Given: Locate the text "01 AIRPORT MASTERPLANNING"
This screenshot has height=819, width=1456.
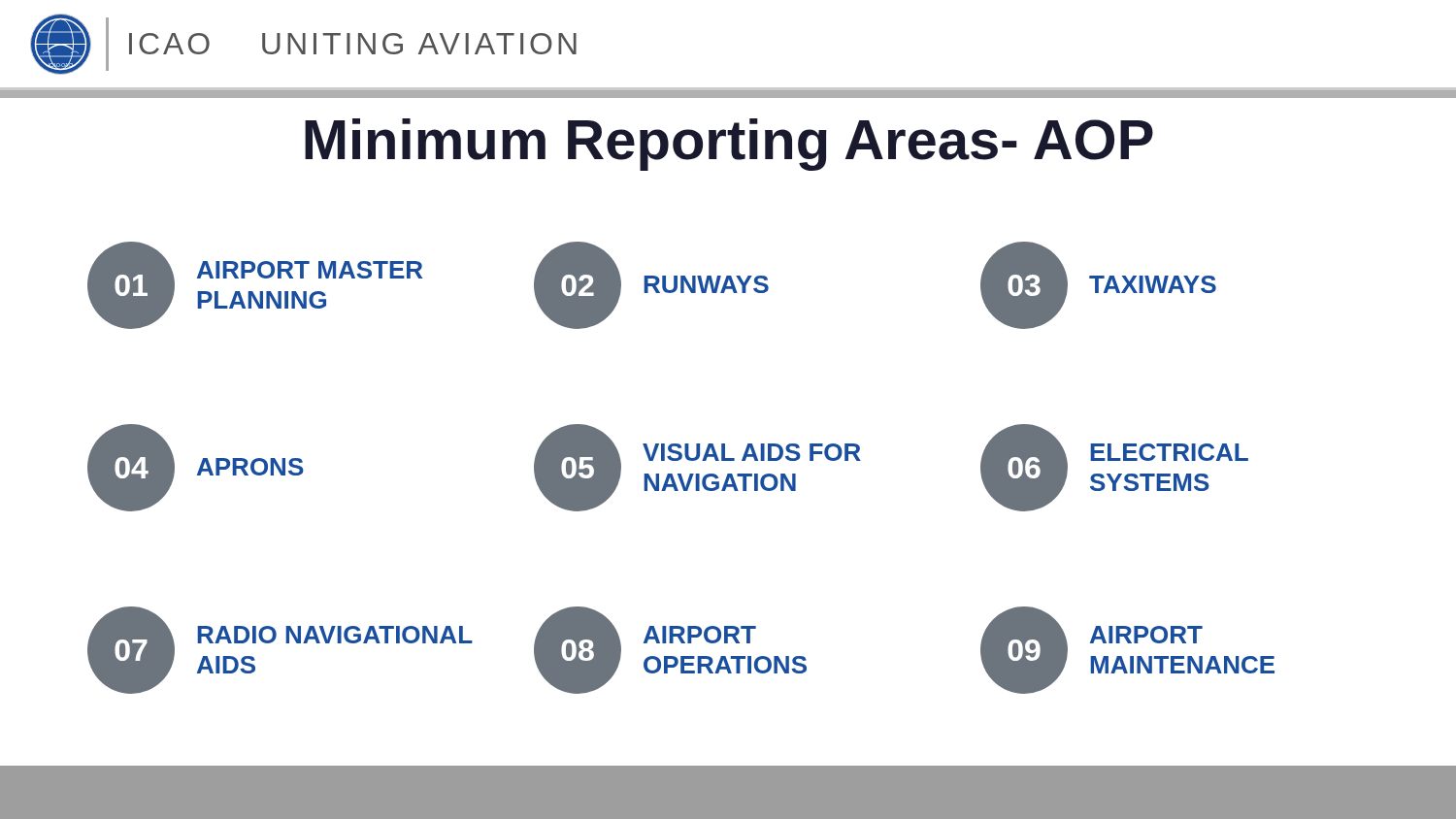Looking at the screenshot, I should pos(255,285).
